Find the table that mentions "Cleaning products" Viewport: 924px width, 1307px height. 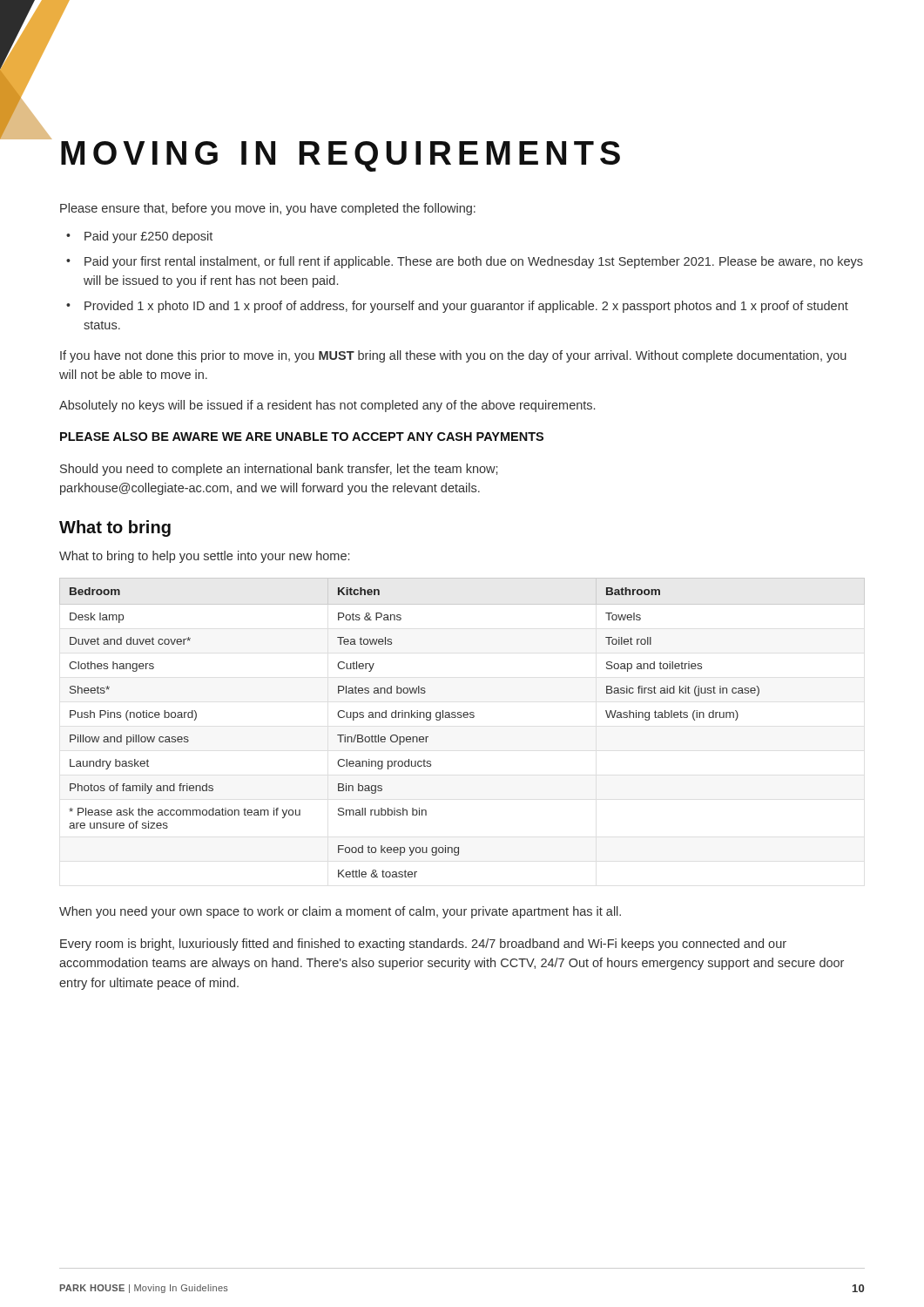tap(462, 732)
